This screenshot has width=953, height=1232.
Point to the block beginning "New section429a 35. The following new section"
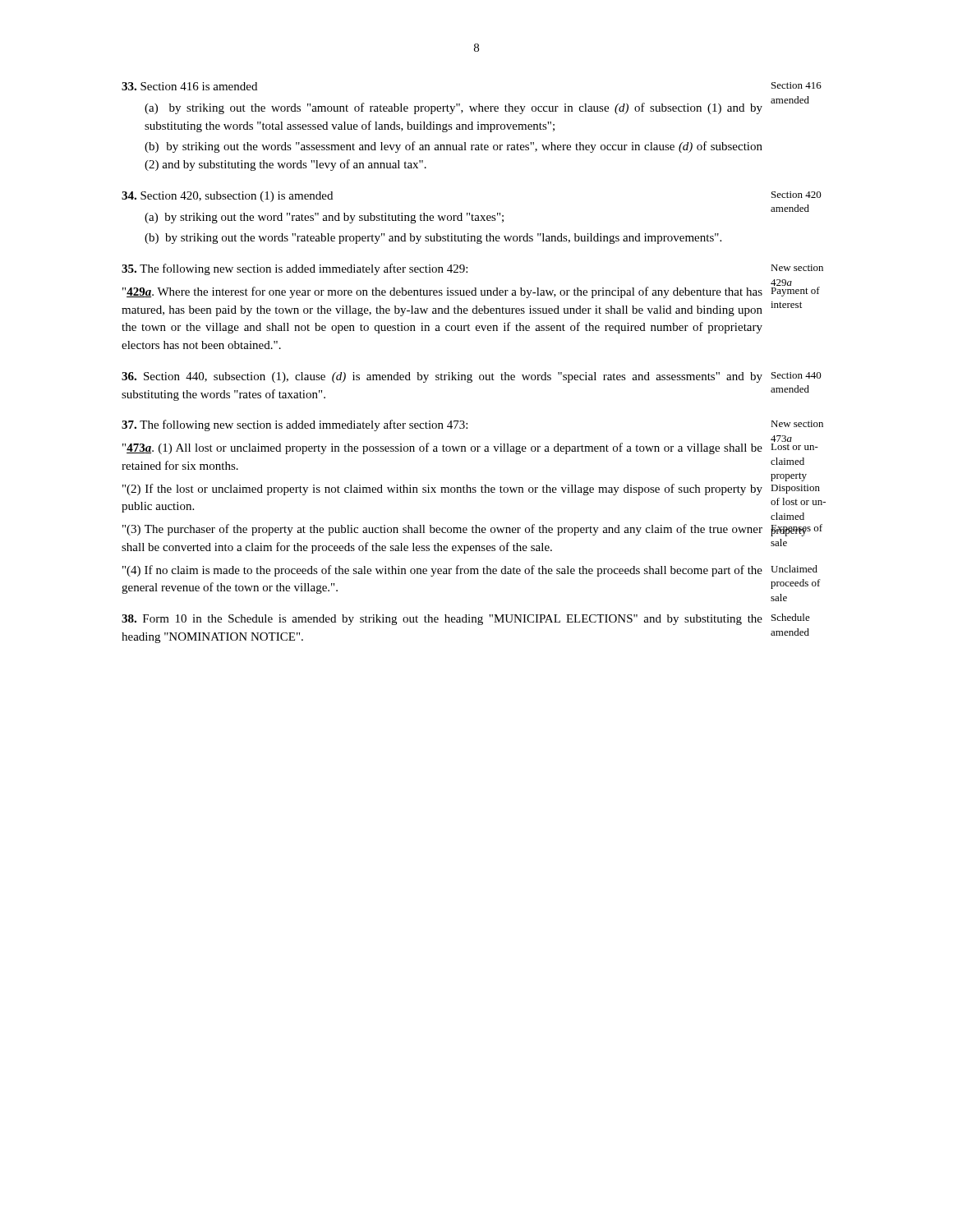(x=442, y=307)
